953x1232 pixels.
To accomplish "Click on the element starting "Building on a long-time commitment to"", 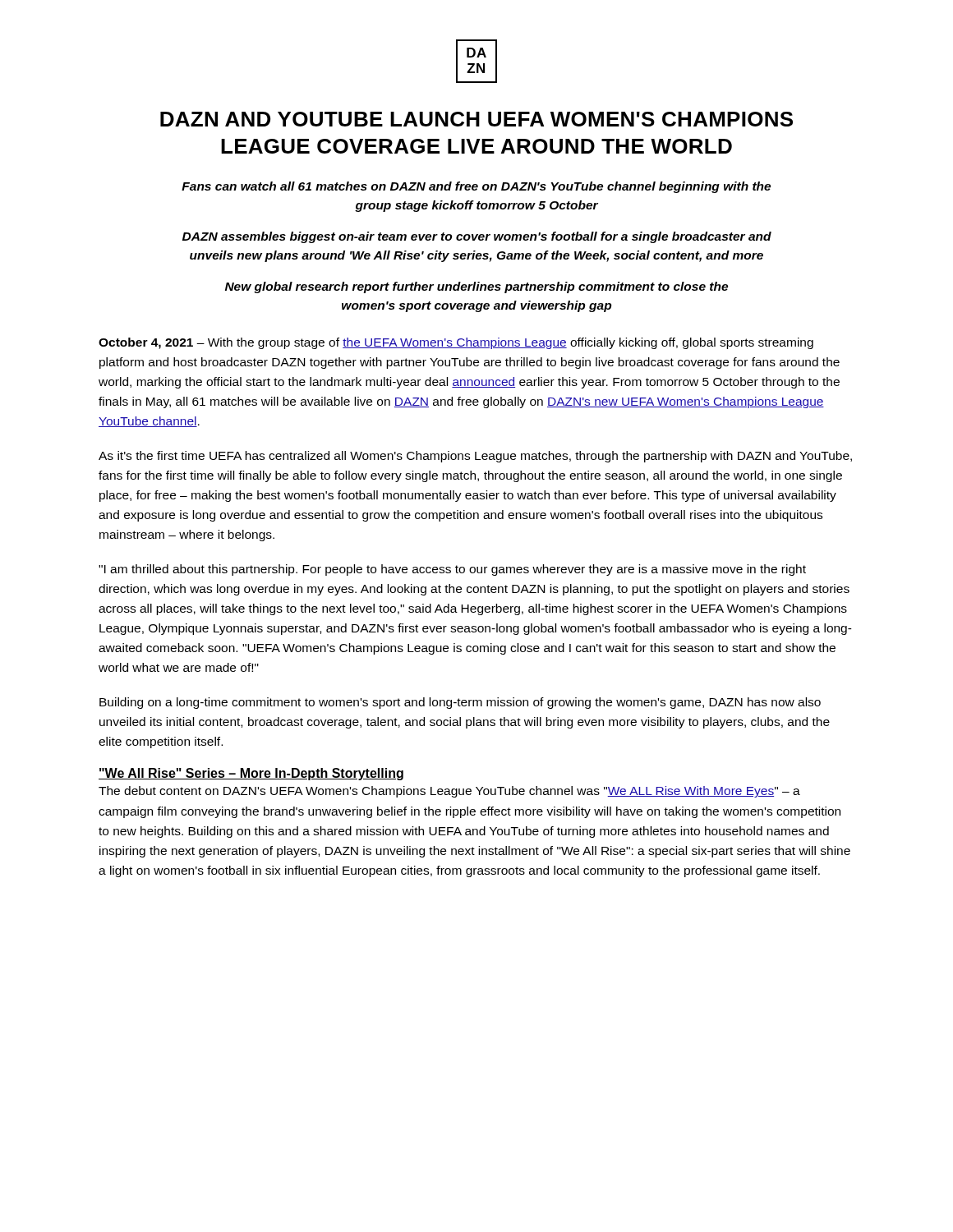I will pos(464,722).
